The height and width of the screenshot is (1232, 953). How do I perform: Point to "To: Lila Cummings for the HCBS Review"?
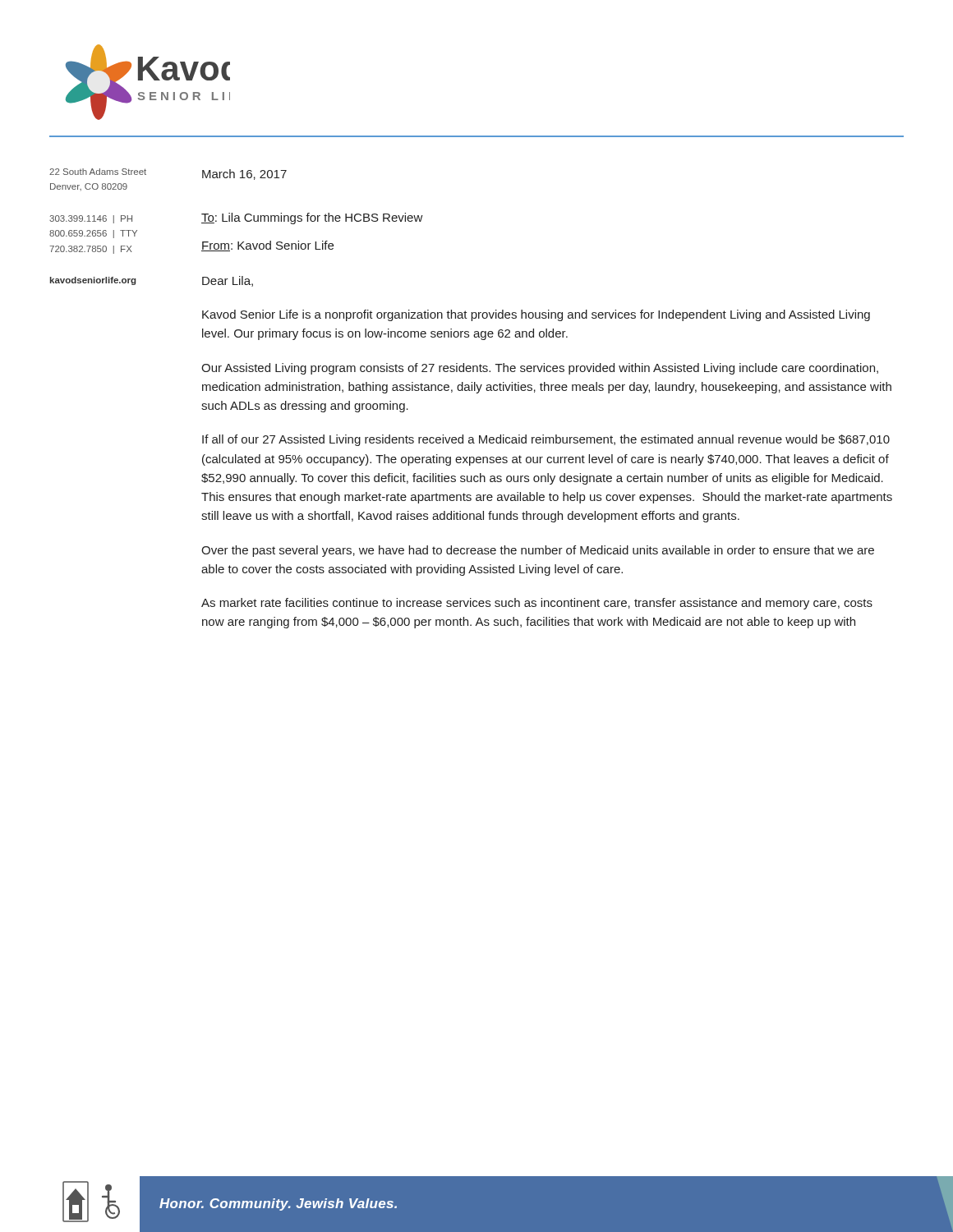[x=312, y=217]
